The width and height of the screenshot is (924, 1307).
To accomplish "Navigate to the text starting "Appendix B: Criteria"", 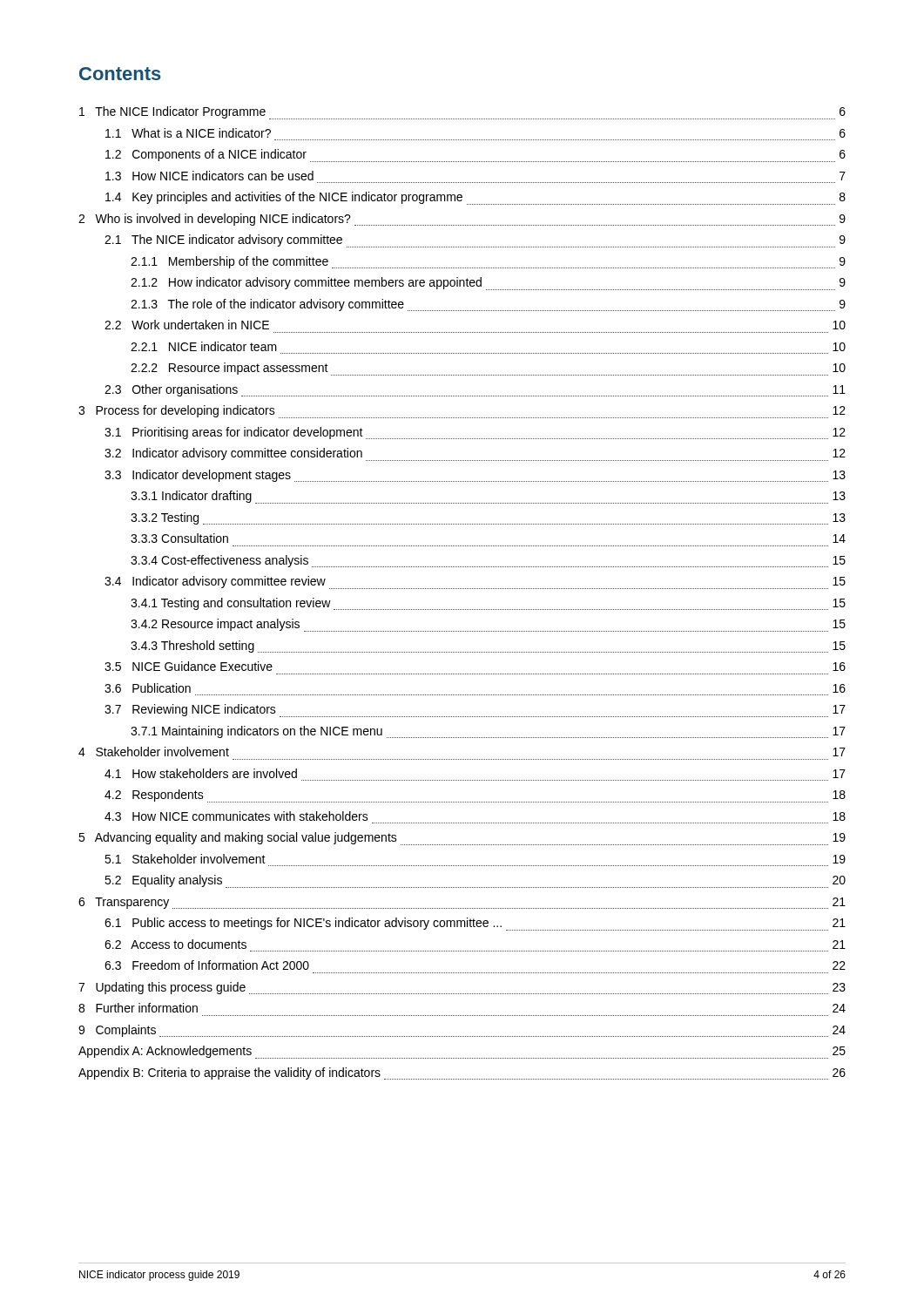I will click(x=462, y=1072).
